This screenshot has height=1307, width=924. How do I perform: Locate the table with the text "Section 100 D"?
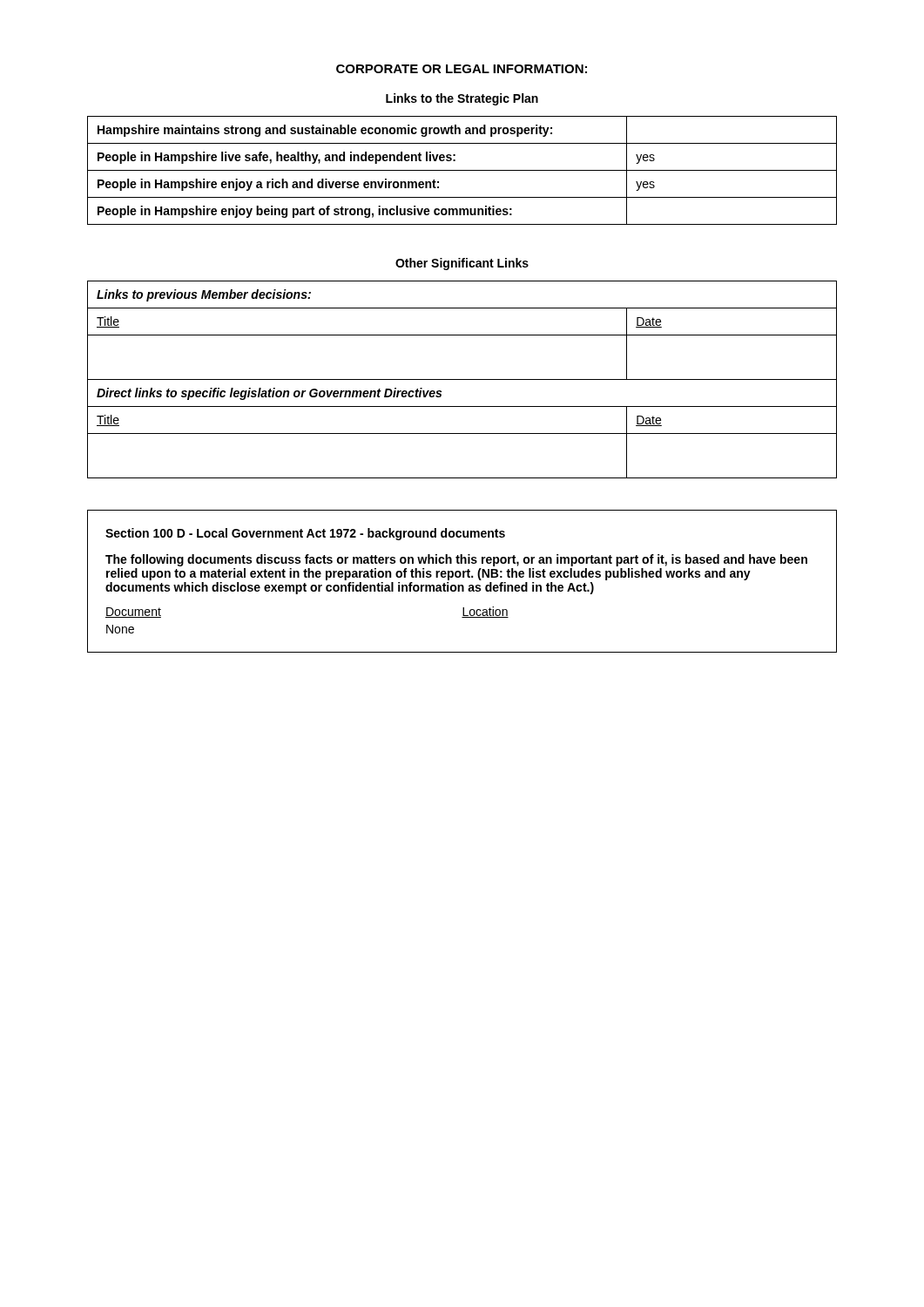(462, 581)
